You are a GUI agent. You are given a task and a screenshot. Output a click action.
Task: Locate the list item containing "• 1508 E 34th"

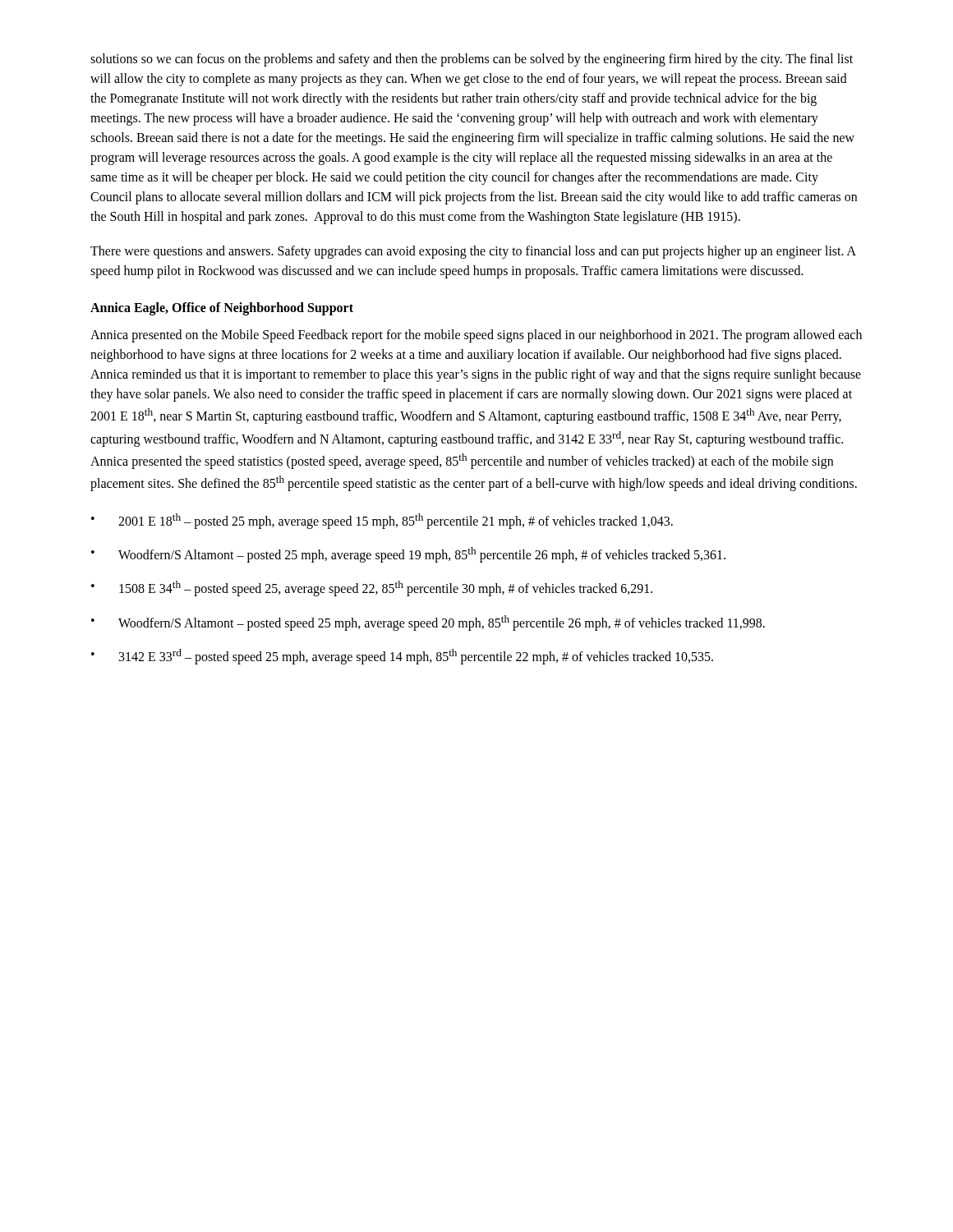pos(476,588)
